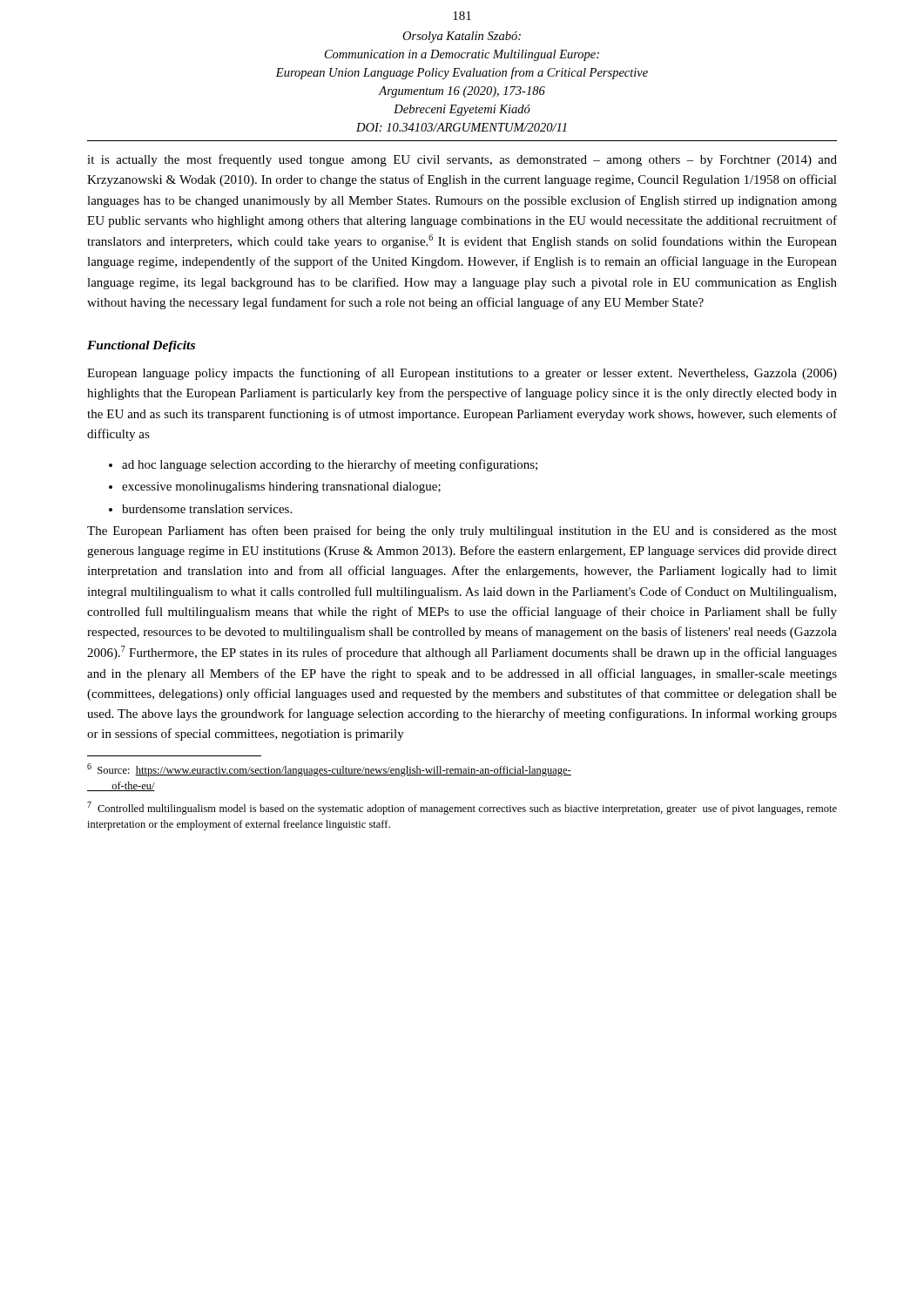Find the text starting "it is actually the most"
Image resolution: width=924 pixels, height=1307 pixels.
pyautogui.click(x=462, y=231)
